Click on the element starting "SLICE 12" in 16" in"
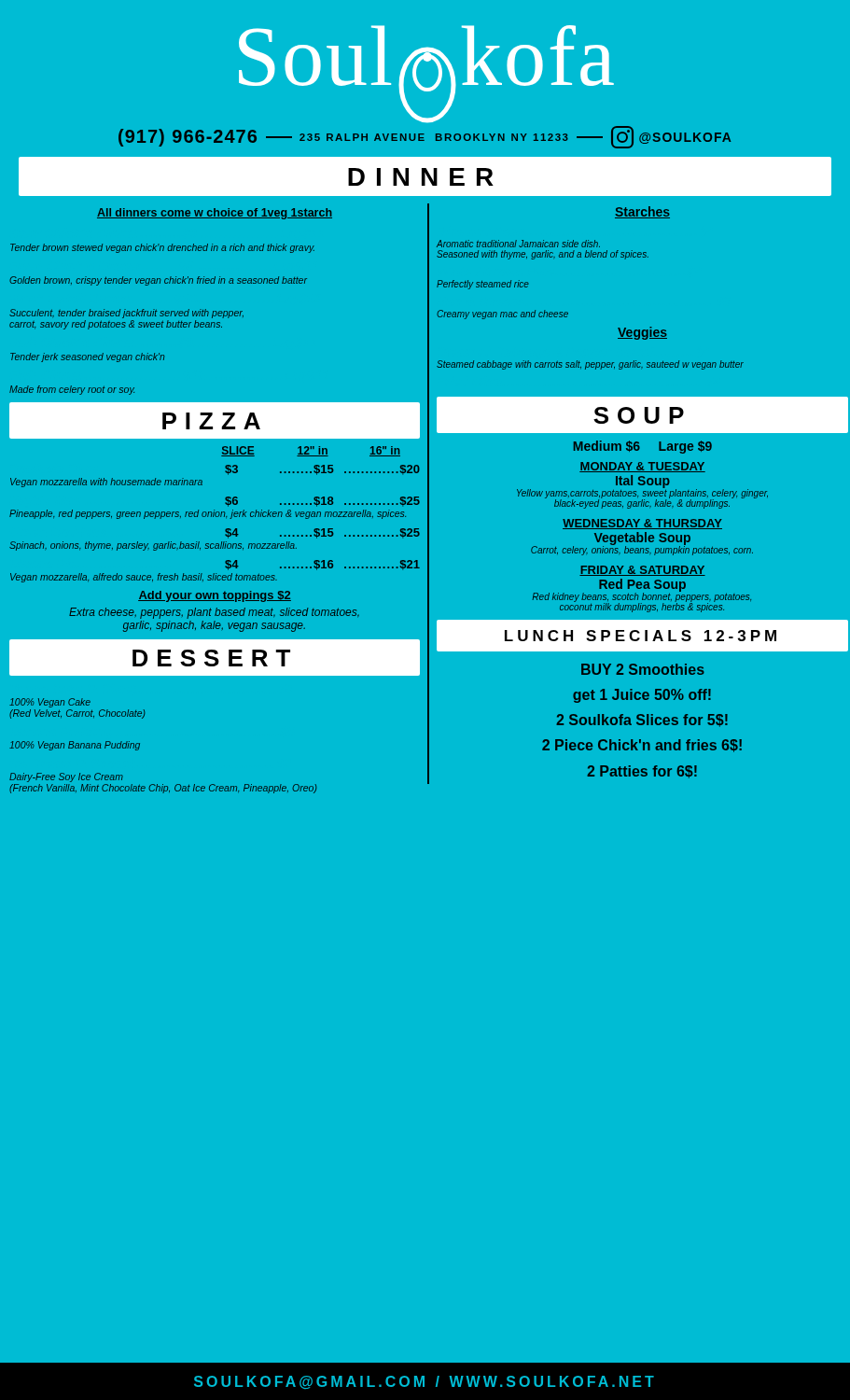Image resolution: width=850 pixels, height=1400 pixels. (216, 451)
